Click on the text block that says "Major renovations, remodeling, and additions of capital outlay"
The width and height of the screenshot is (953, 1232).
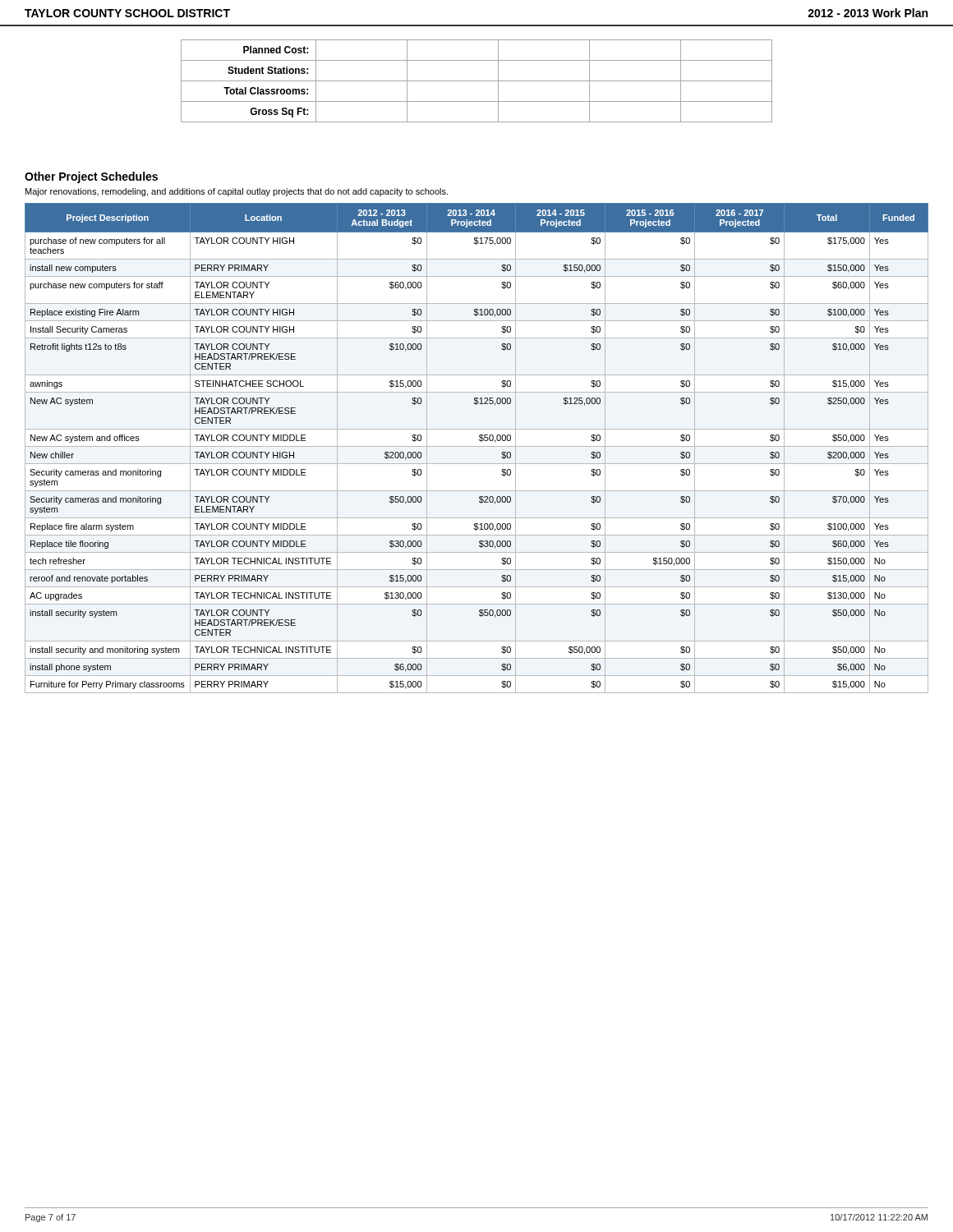237,191
